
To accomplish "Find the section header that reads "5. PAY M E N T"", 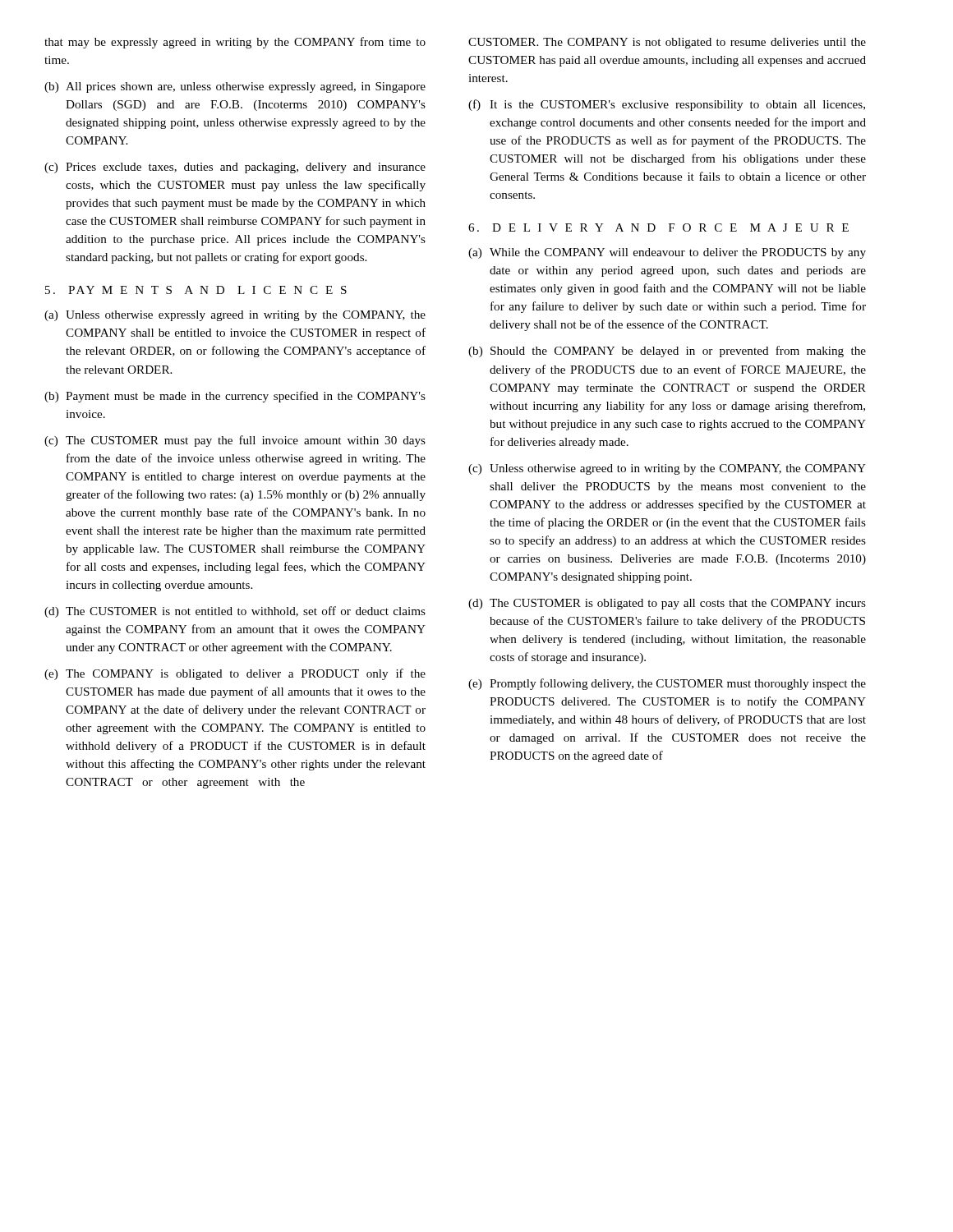I will [197, 290].
